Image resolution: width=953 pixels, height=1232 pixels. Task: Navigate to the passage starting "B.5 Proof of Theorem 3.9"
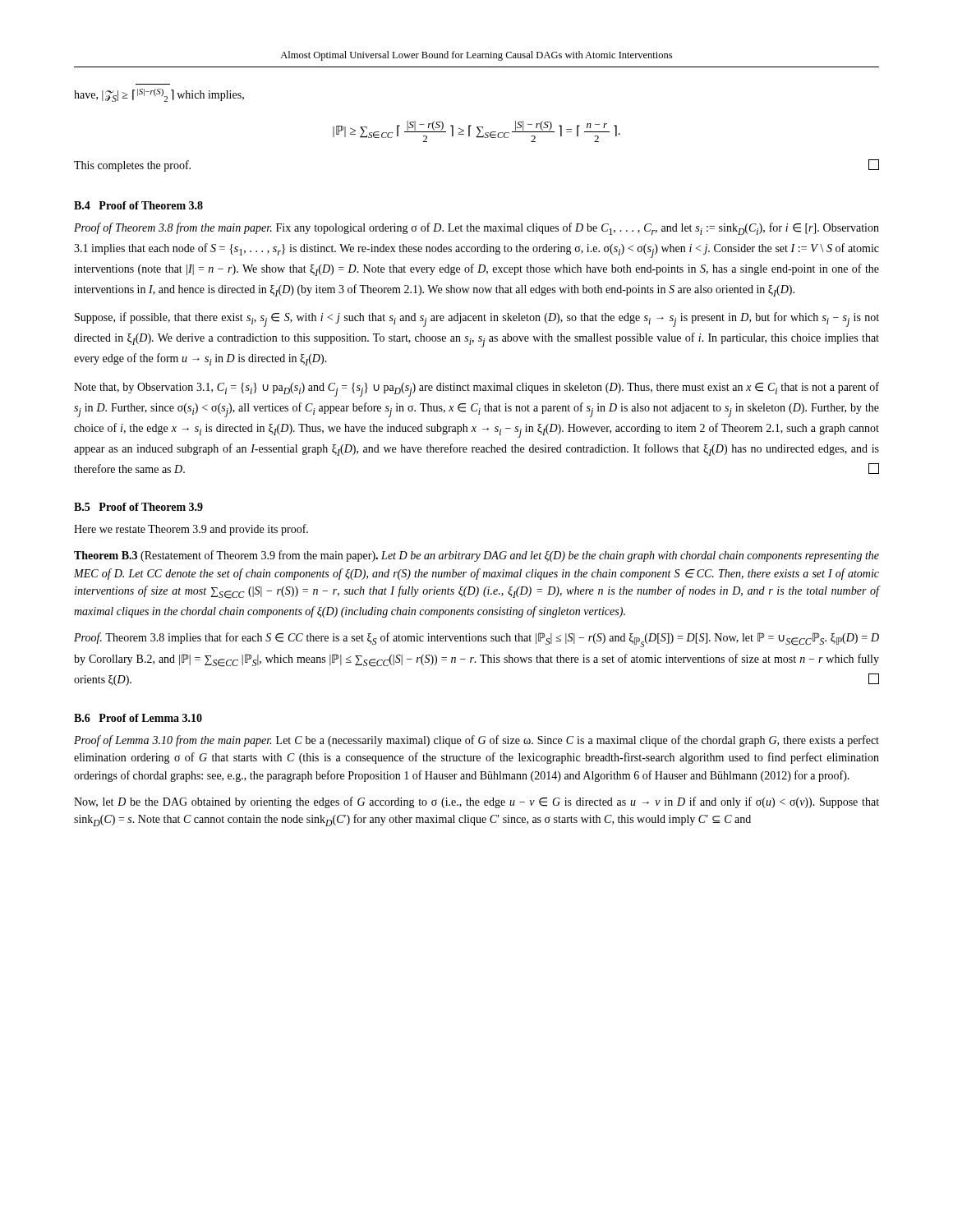[138, 507]
